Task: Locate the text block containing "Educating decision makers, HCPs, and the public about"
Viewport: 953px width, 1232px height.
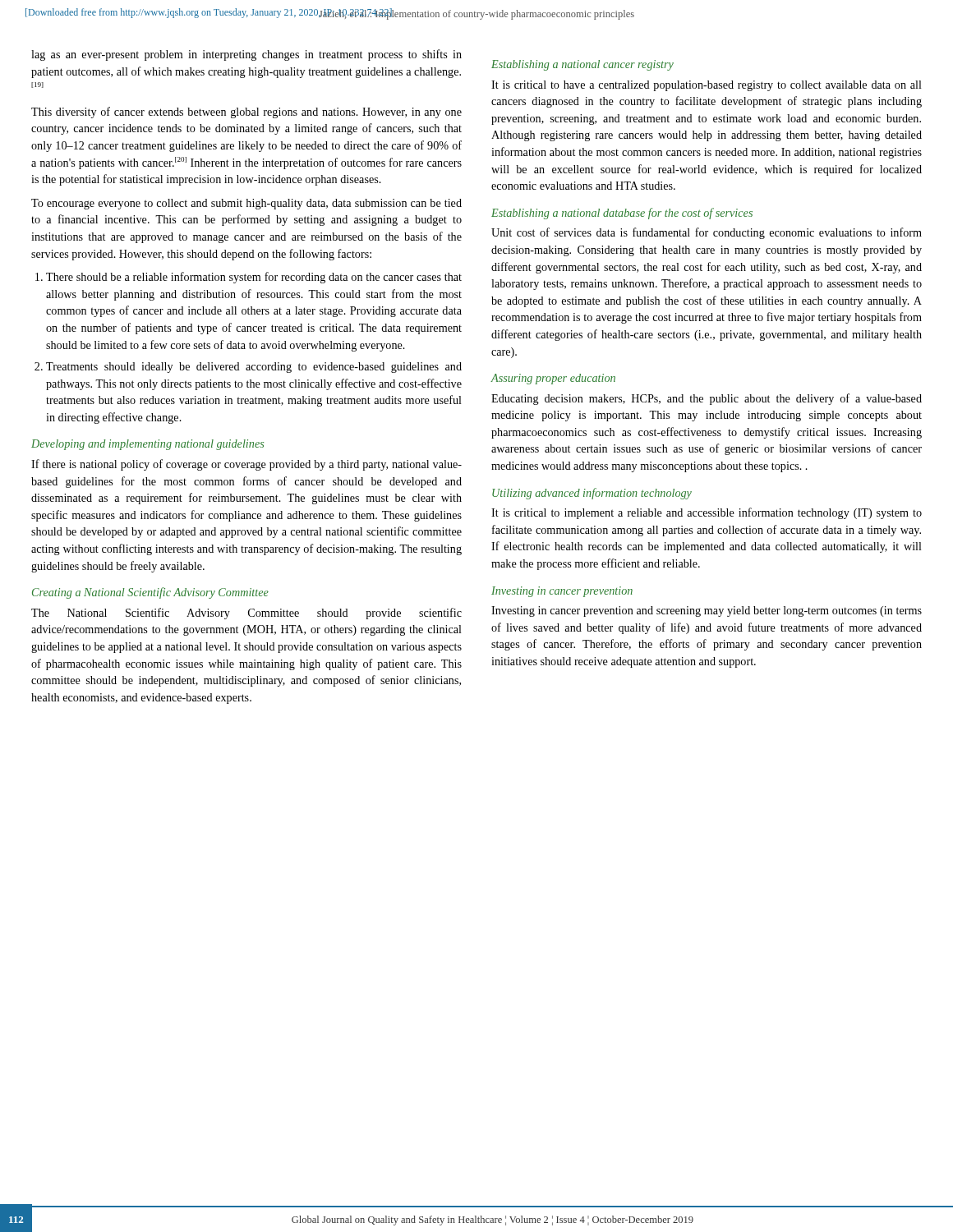Action: tap(707, 432)
